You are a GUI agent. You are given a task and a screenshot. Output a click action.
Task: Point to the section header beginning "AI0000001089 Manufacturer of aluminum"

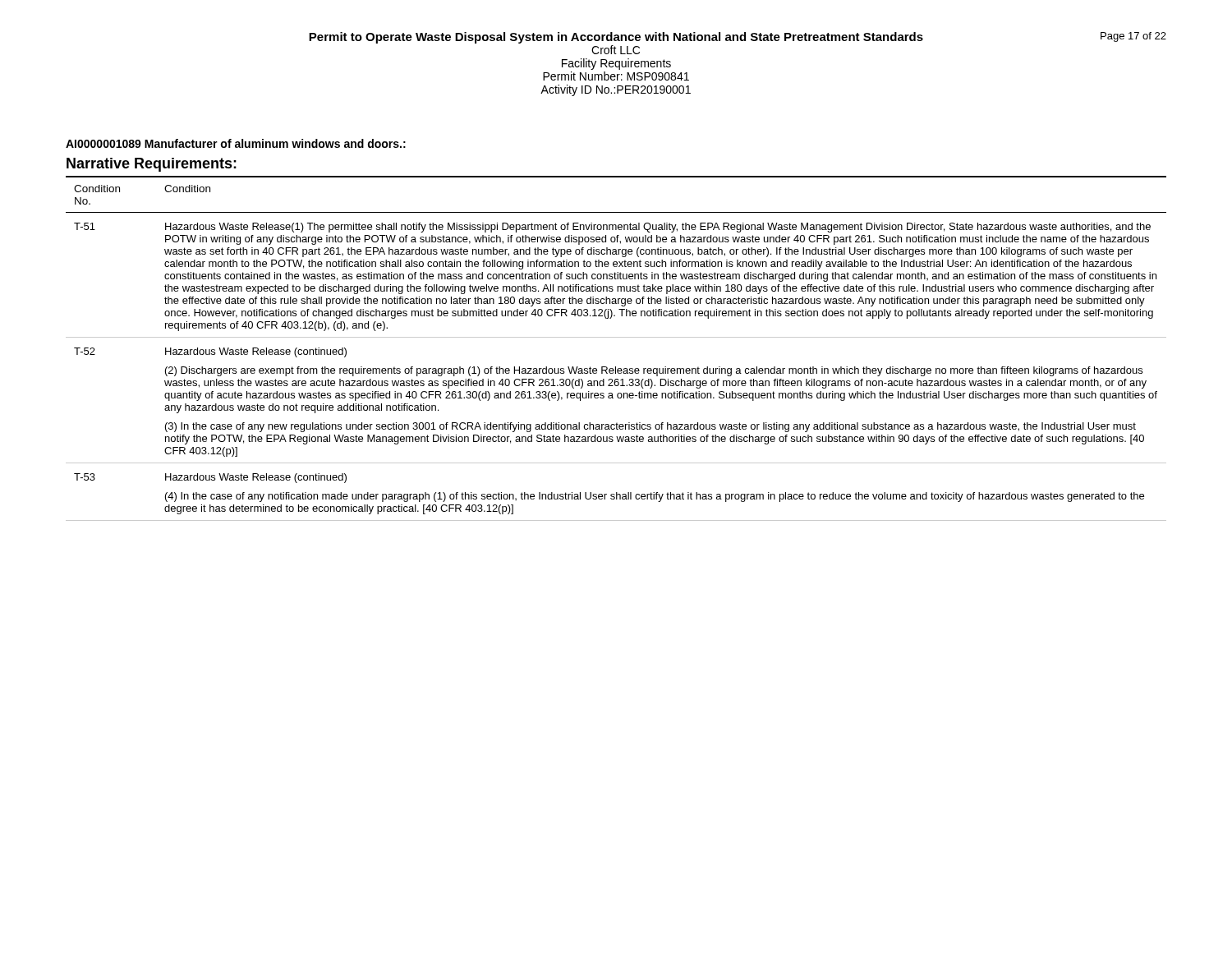236,144
